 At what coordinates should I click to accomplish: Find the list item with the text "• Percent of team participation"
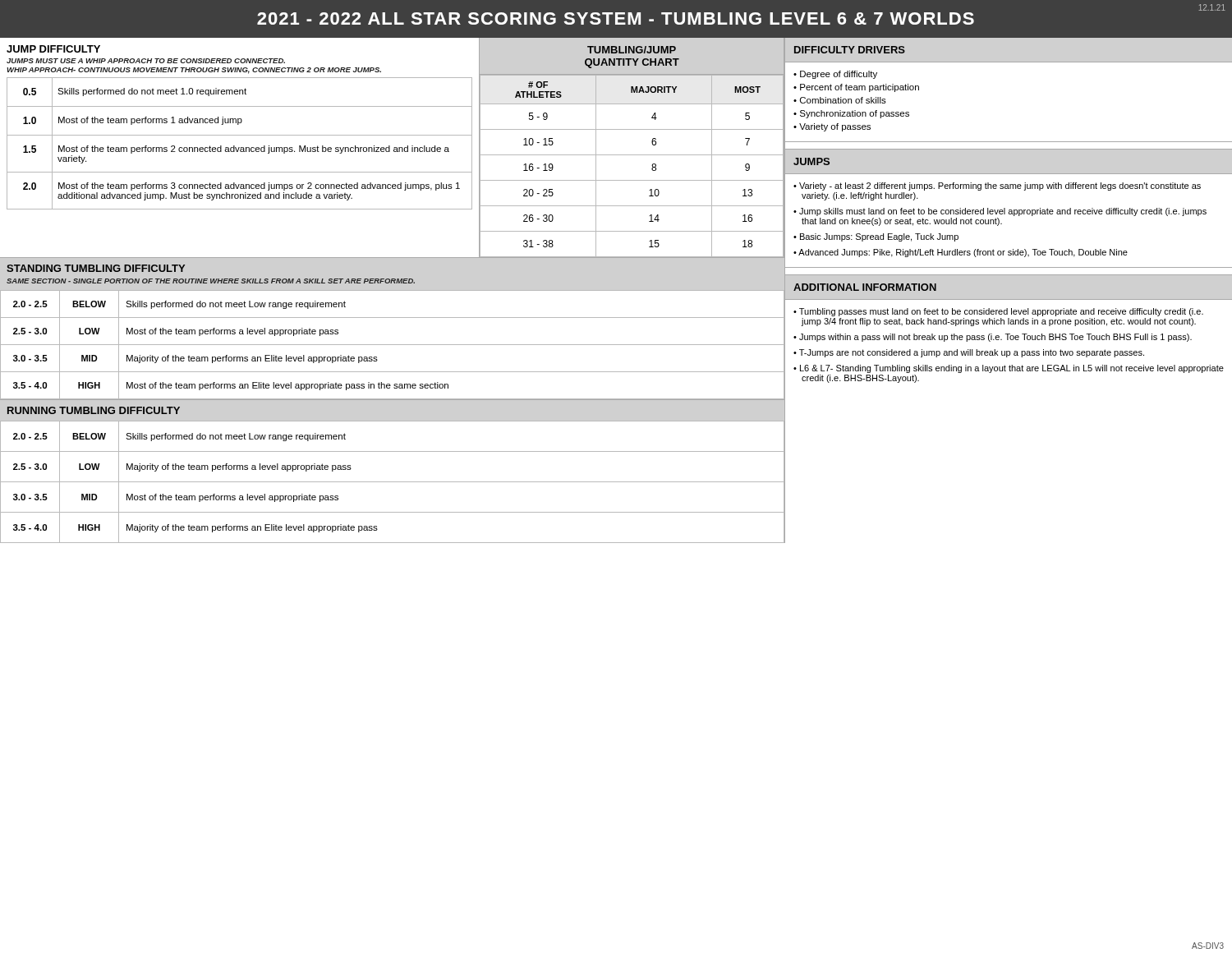tap(856, 87)
